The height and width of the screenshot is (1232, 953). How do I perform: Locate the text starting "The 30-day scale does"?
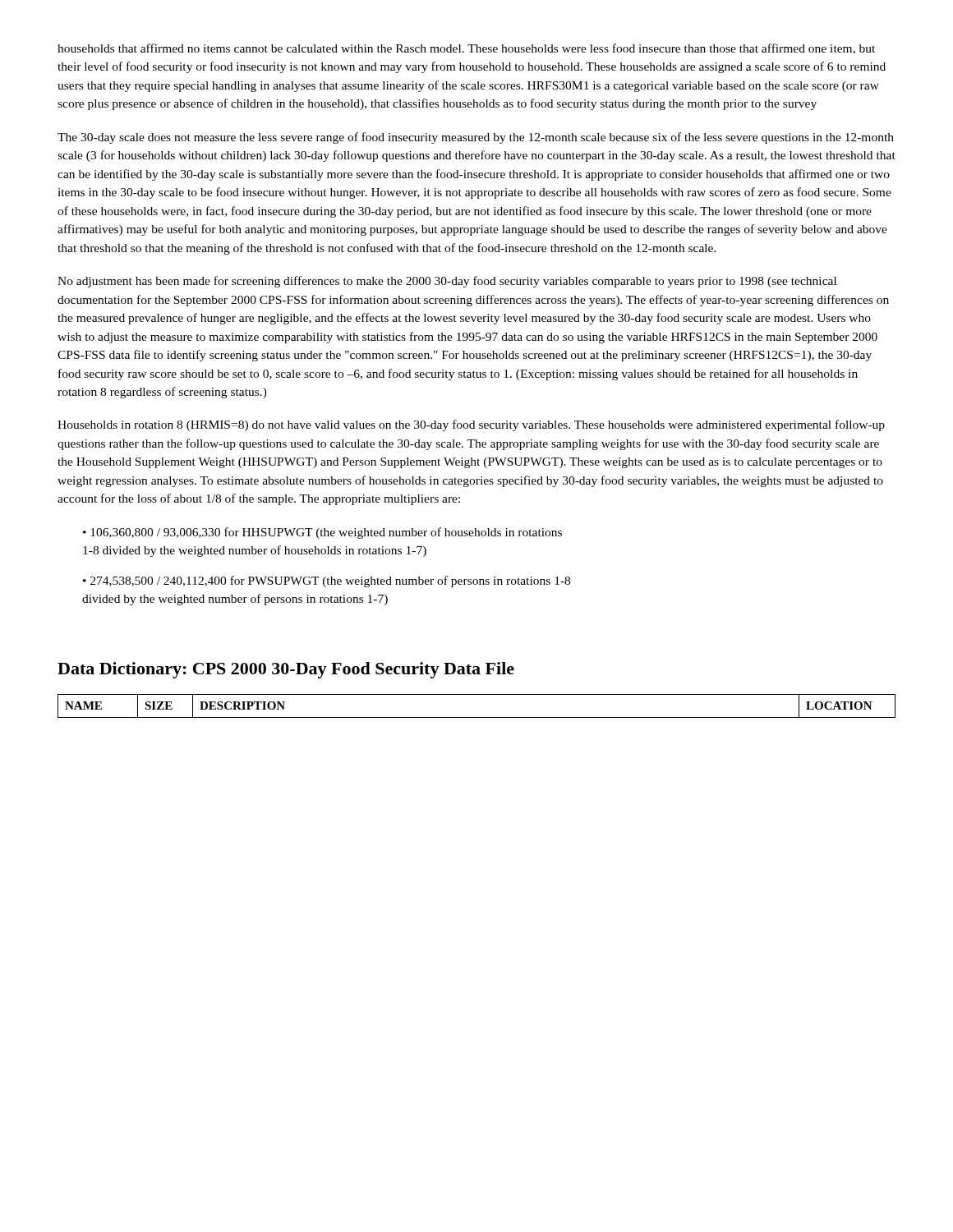[x=476, y=192]
